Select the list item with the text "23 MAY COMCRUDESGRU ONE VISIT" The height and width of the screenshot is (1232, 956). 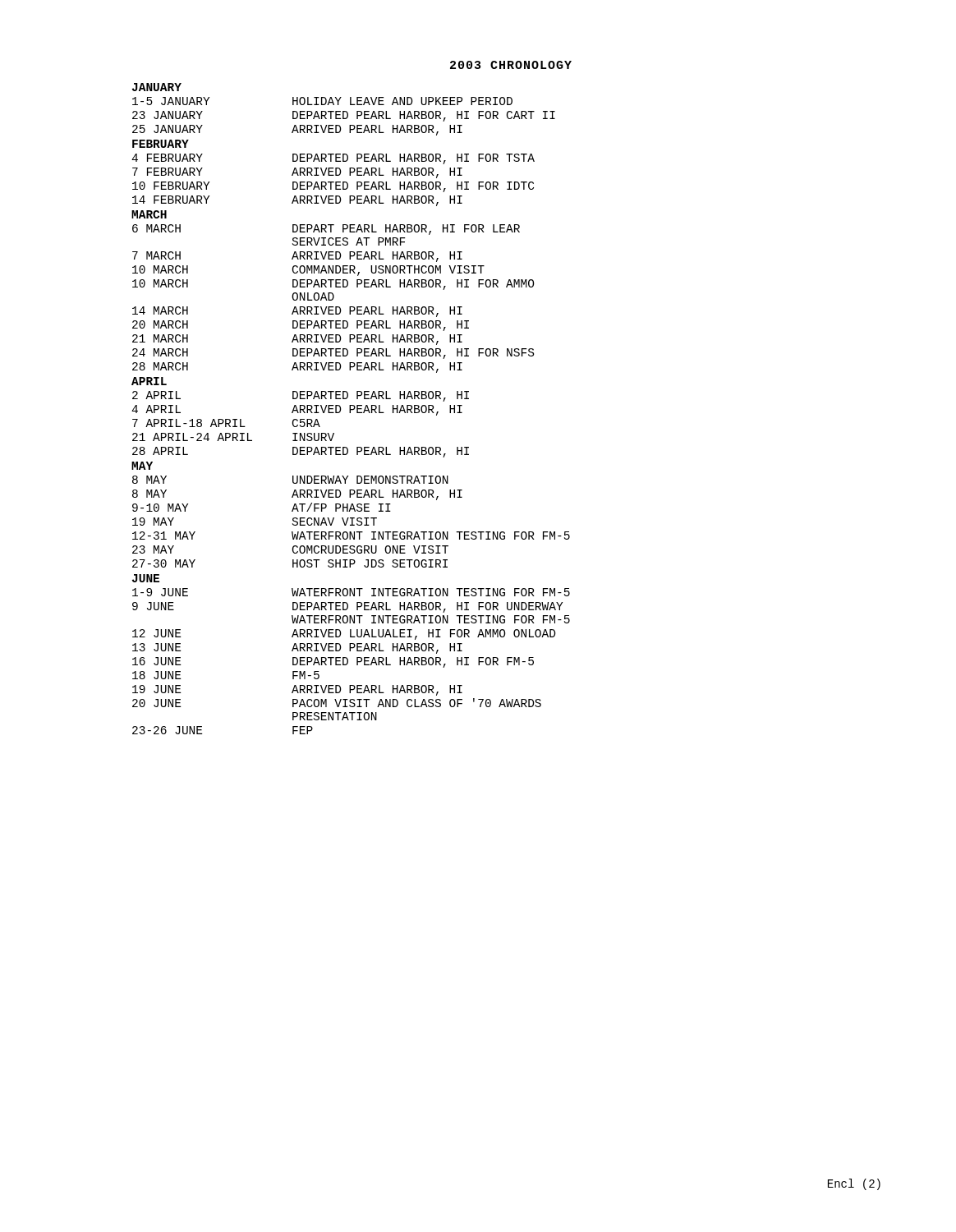click(x=511, y=550)
